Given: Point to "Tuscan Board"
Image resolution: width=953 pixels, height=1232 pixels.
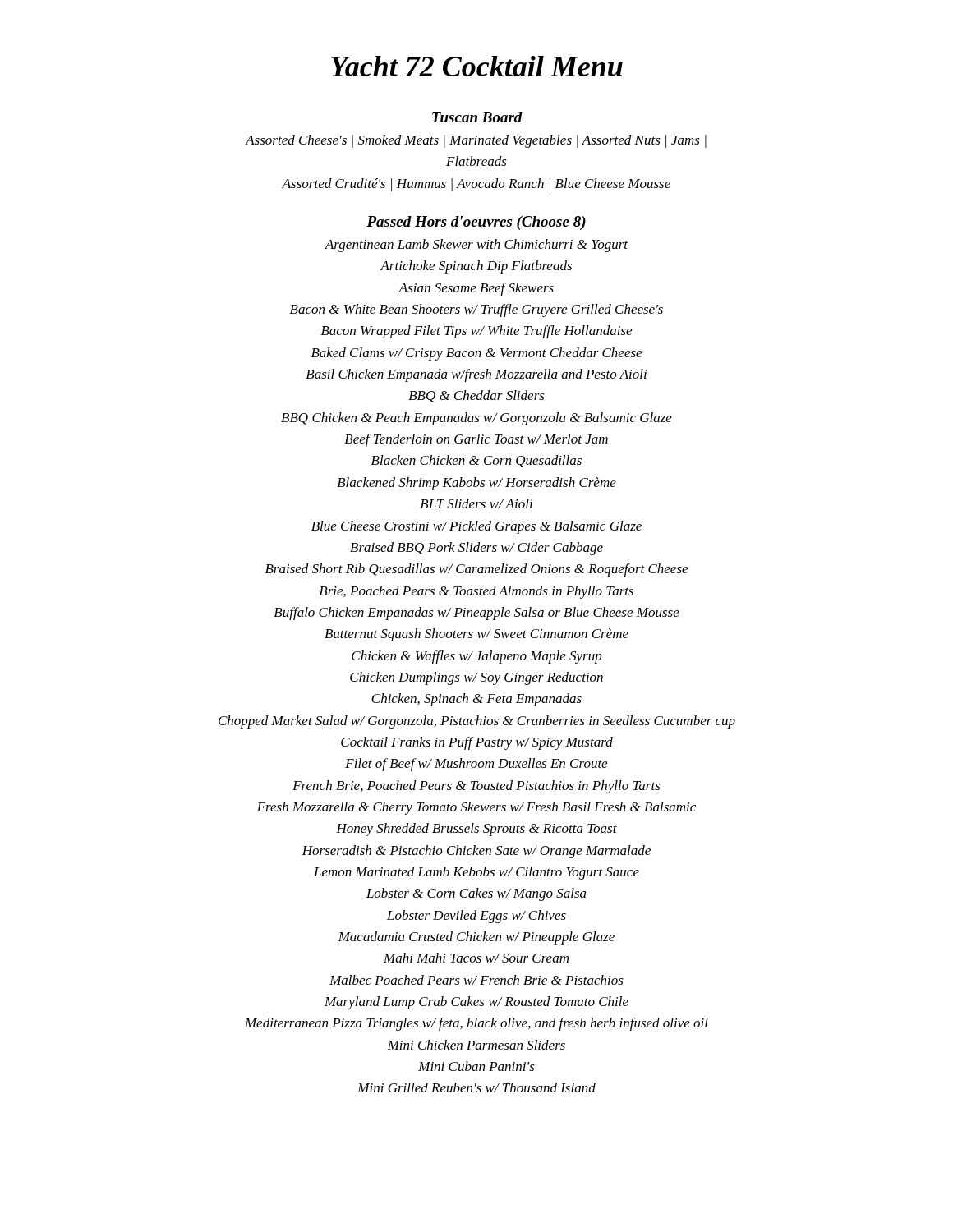Looking at the screenshot, I should click(476, 117).
